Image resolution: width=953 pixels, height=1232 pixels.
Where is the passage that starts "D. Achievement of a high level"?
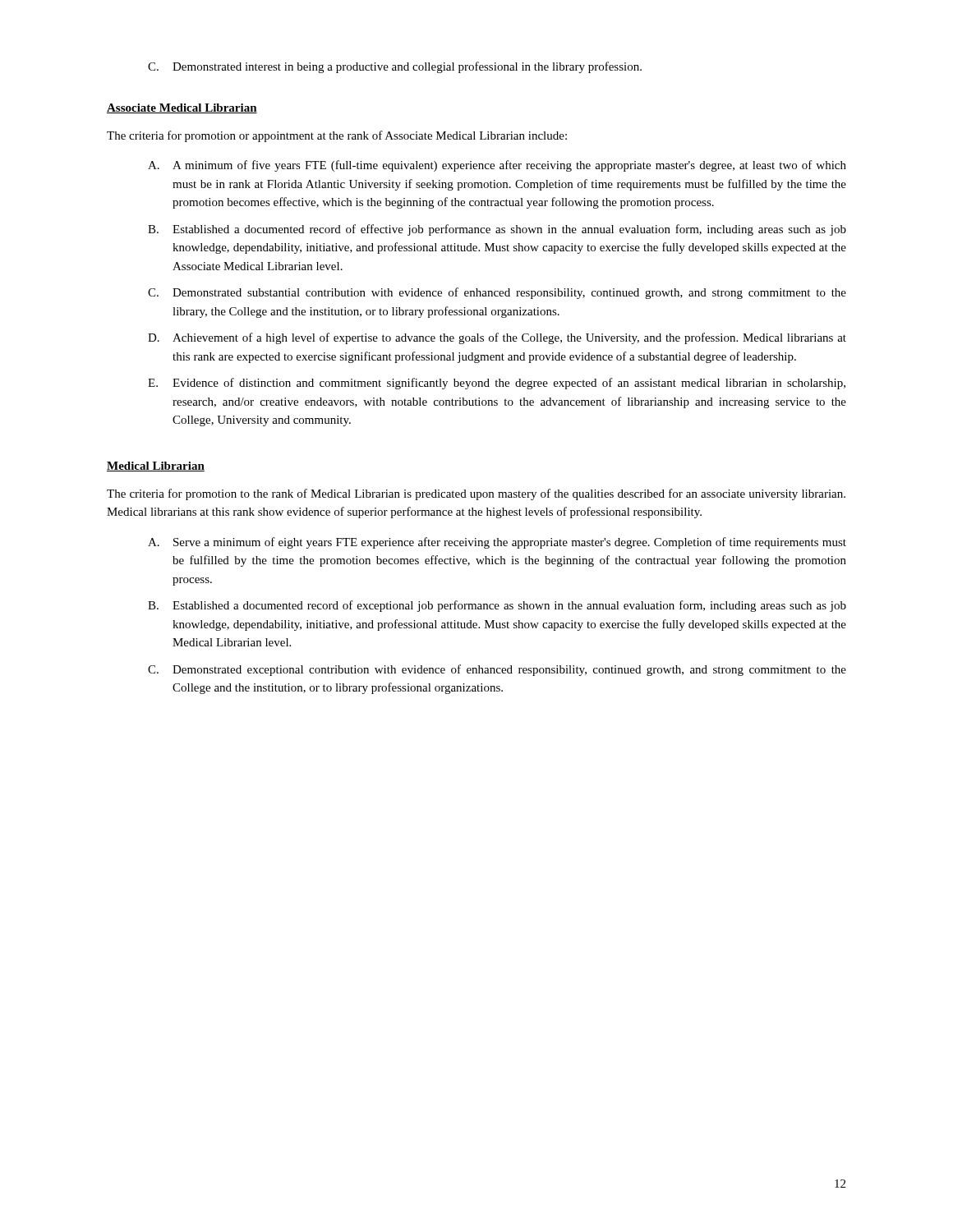click(497, 347)
